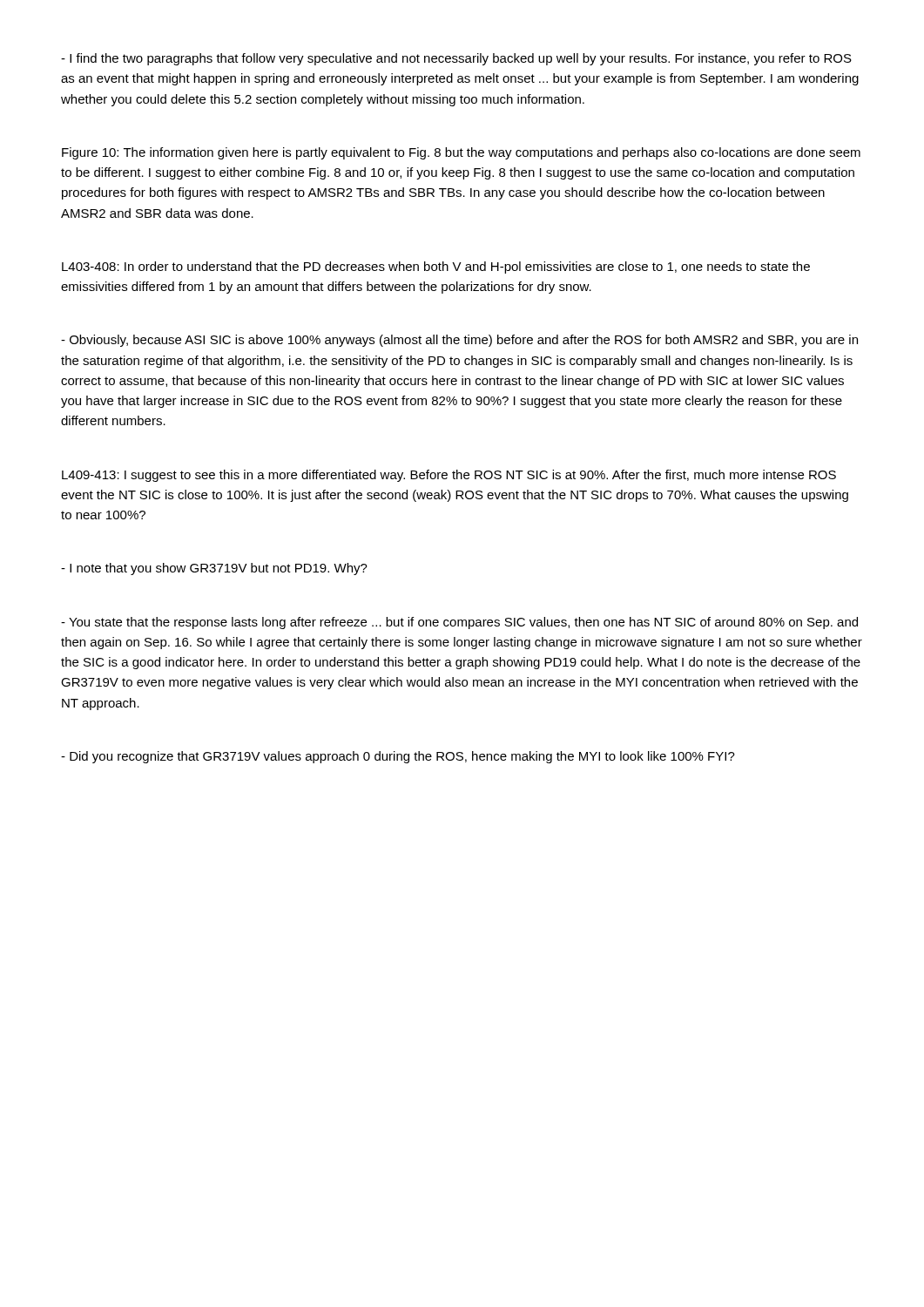Locate the text block that reads "I find the two paragraphs"
The height and width of the screenshot is (1307, 924).
[460, 78]
